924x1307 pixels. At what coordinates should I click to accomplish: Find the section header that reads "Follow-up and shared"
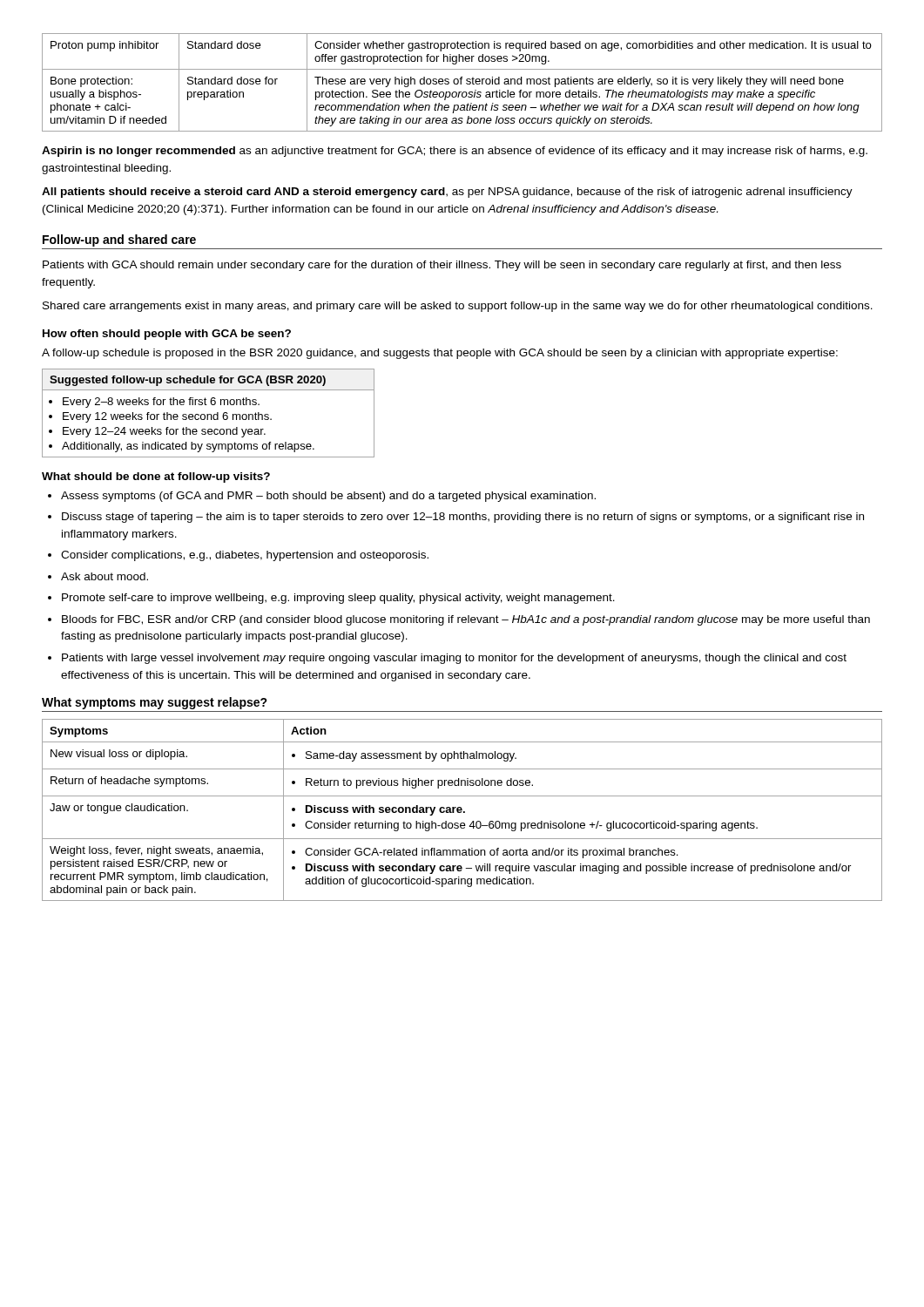[x=119, y=240]
